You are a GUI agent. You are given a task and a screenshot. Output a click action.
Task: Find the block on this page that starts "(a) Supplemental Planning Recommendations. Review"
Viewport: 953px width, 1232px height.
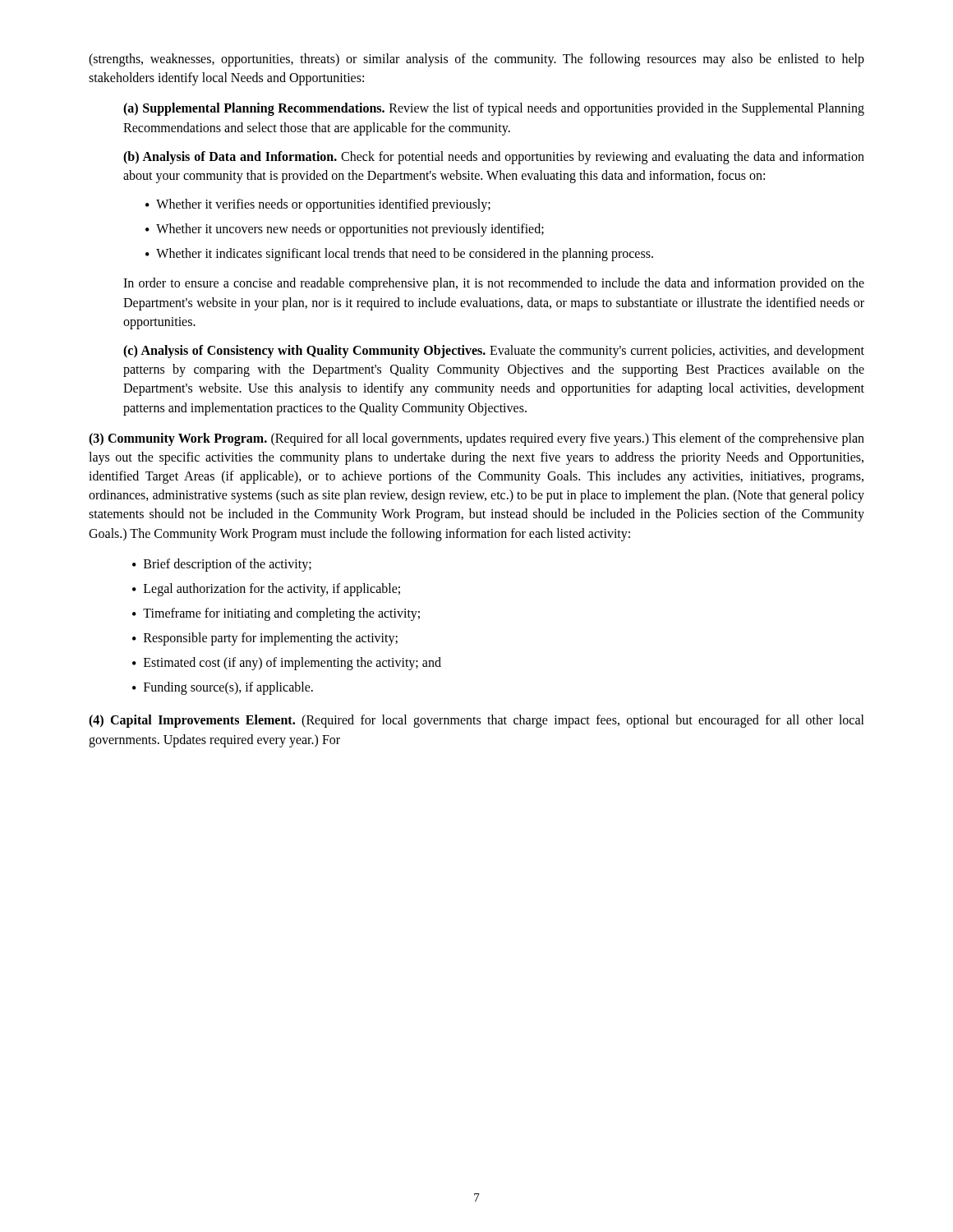pos(494,118)
